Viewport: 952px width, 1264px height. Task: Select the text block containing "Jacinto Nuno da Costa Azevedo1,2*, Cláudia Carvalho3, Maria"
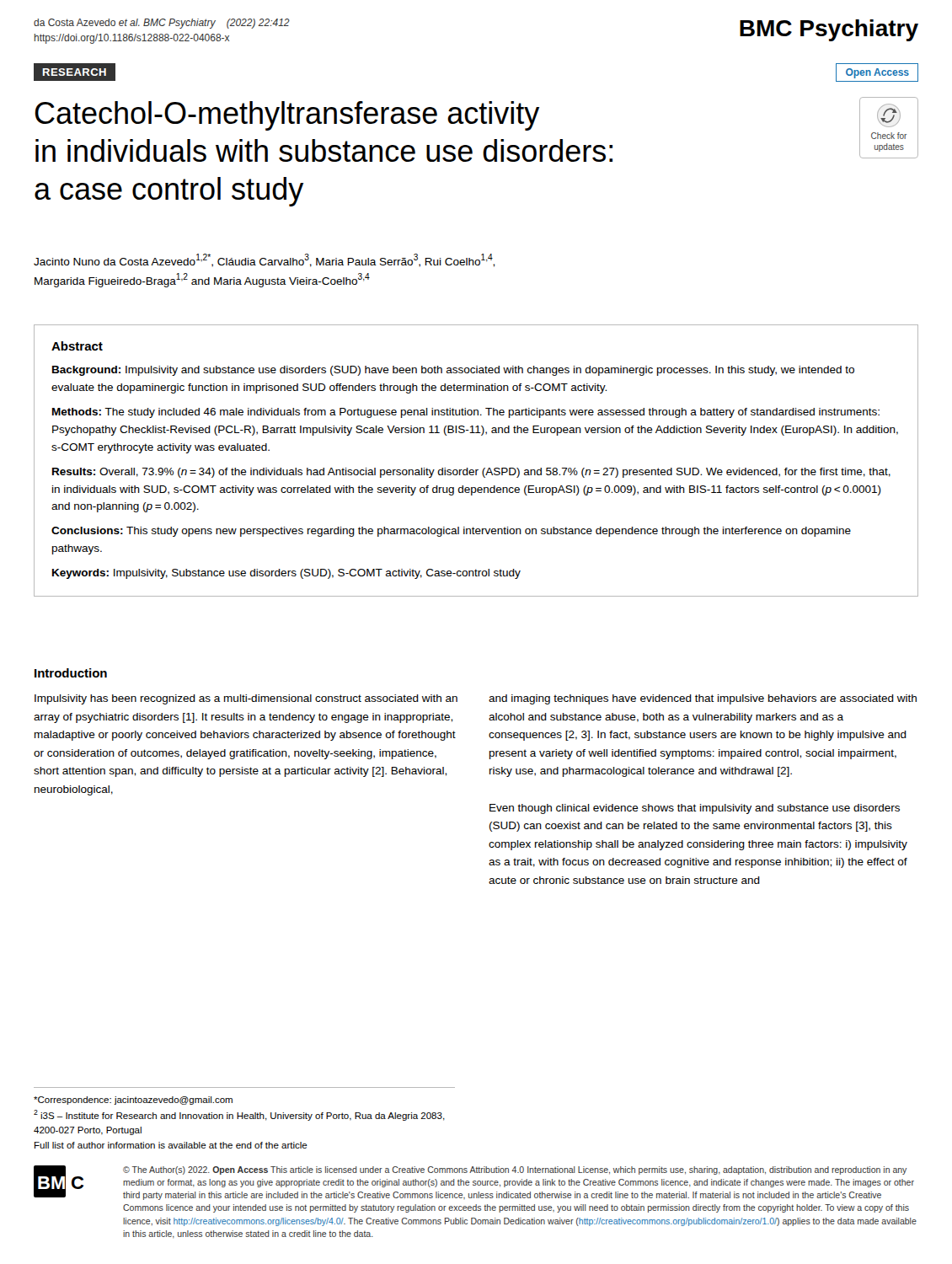click(x=265, y=270)
